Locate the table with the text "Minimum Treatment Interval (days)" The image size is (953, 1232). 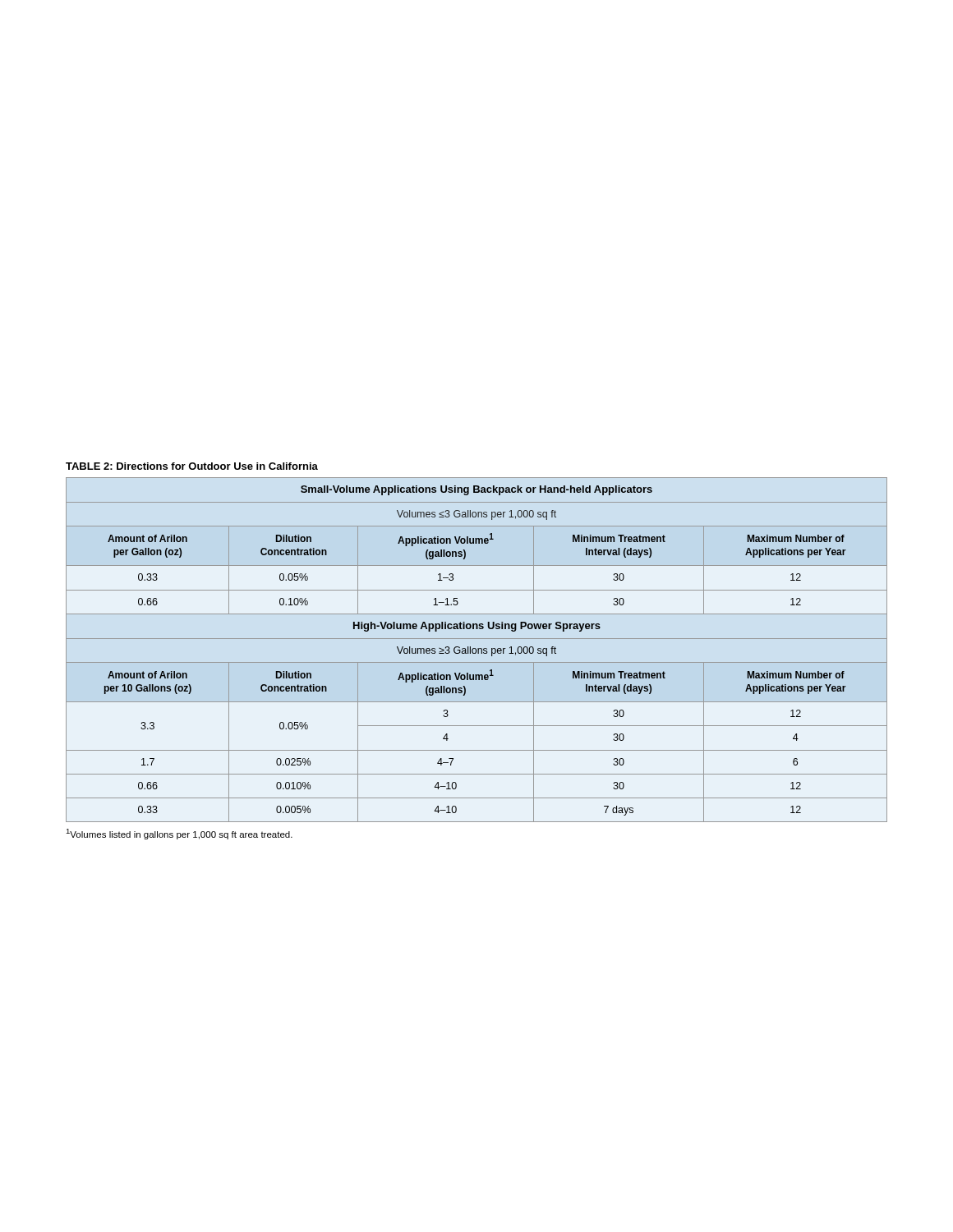(476, 650)
